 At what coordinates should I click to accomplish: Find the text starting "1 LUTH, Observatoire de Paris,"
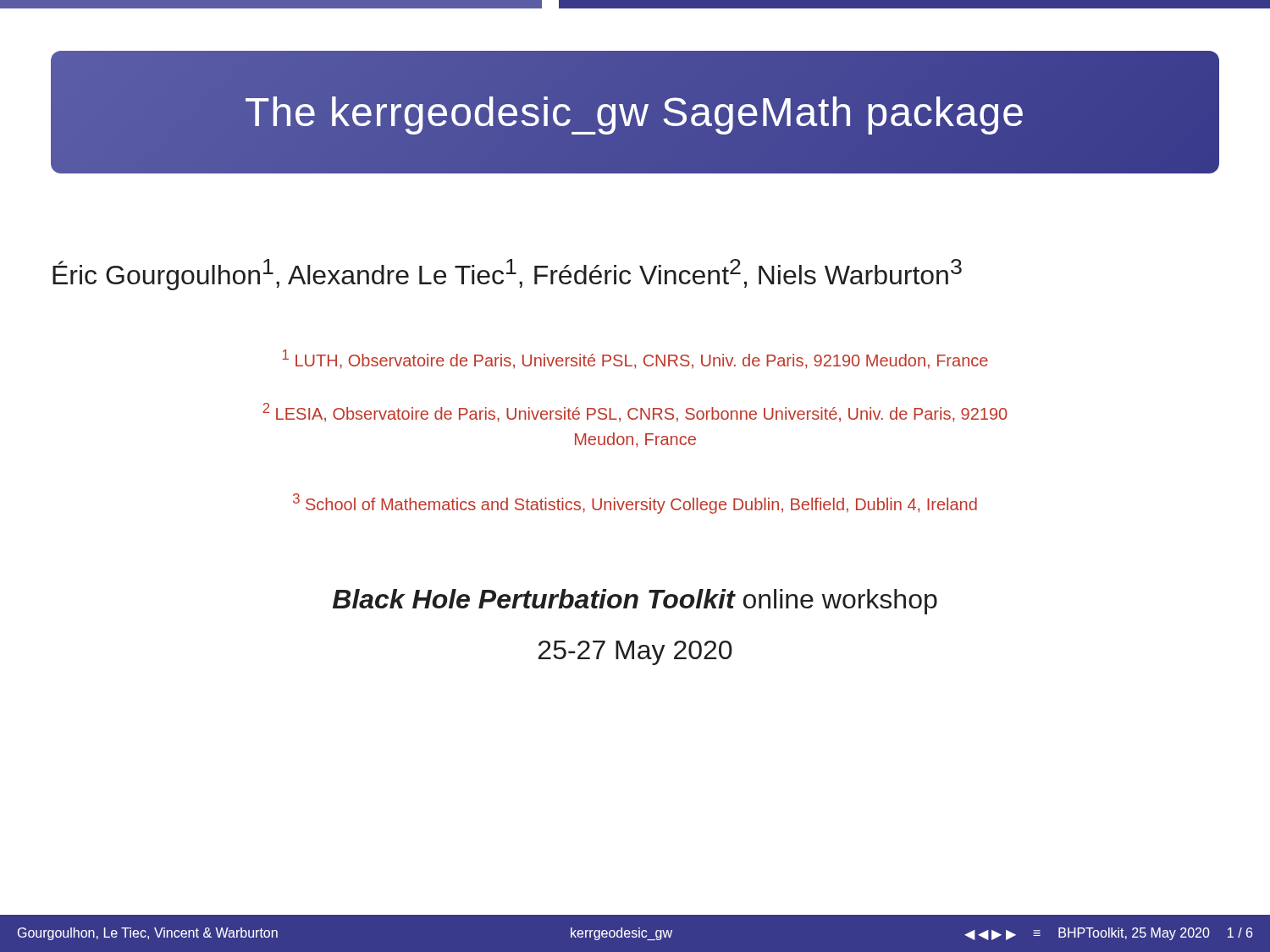(x=635, y=358)
